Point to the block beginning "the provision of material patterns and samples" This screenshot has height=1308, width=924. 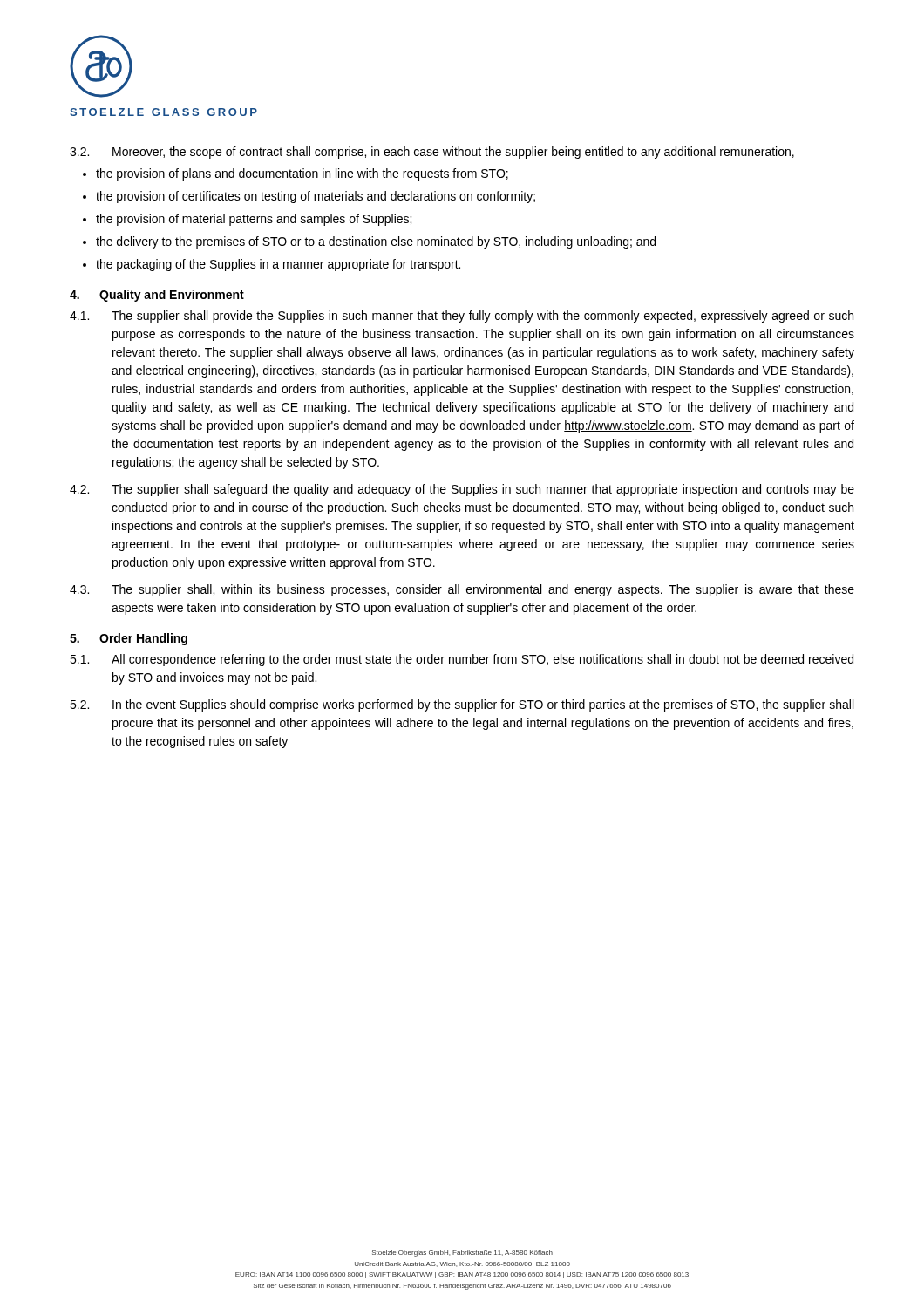pyautogui.click(x=254, y=219)
